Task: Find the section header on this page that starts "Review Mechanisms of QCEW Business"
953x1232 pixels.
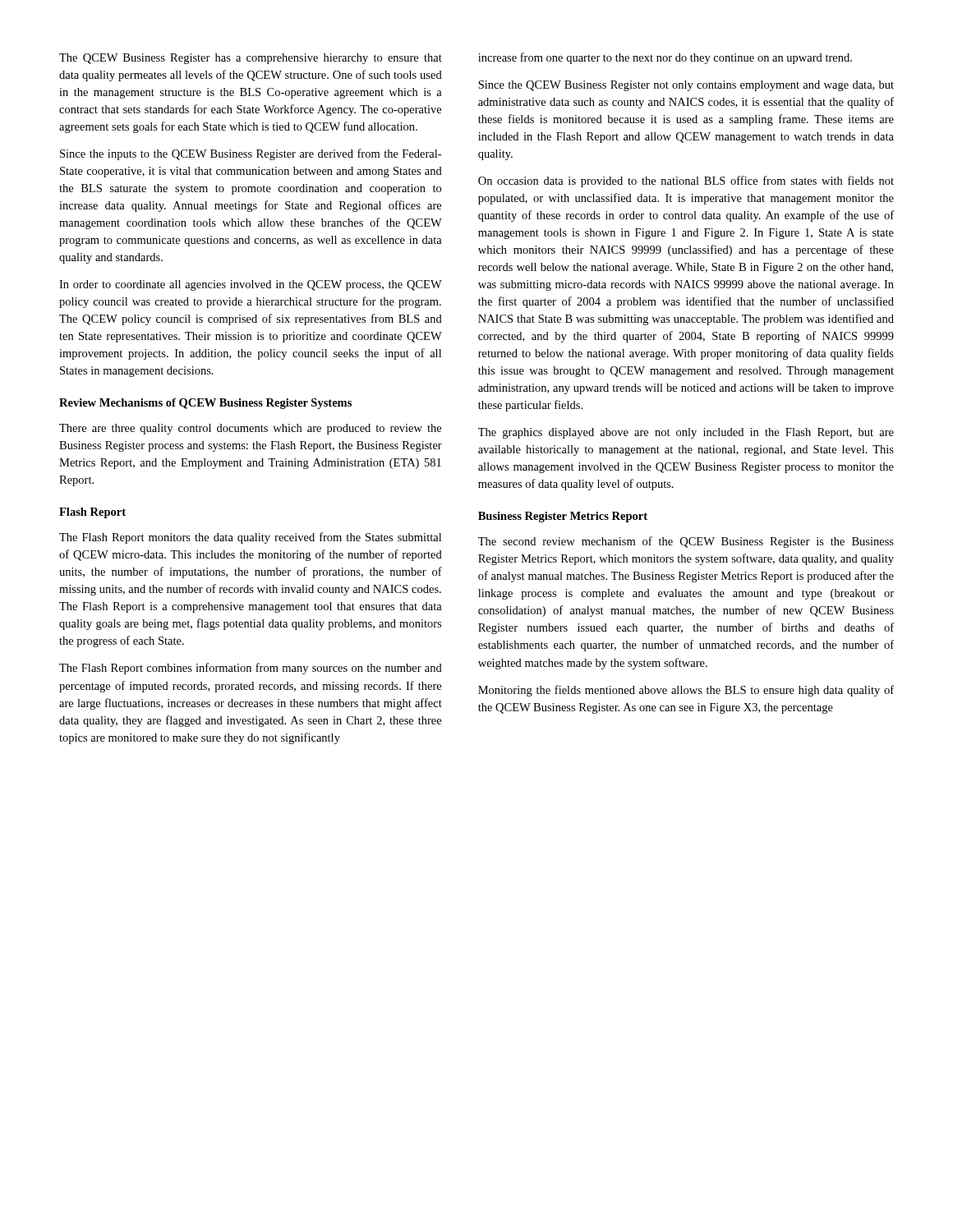Action: click(x=250, y=403)
